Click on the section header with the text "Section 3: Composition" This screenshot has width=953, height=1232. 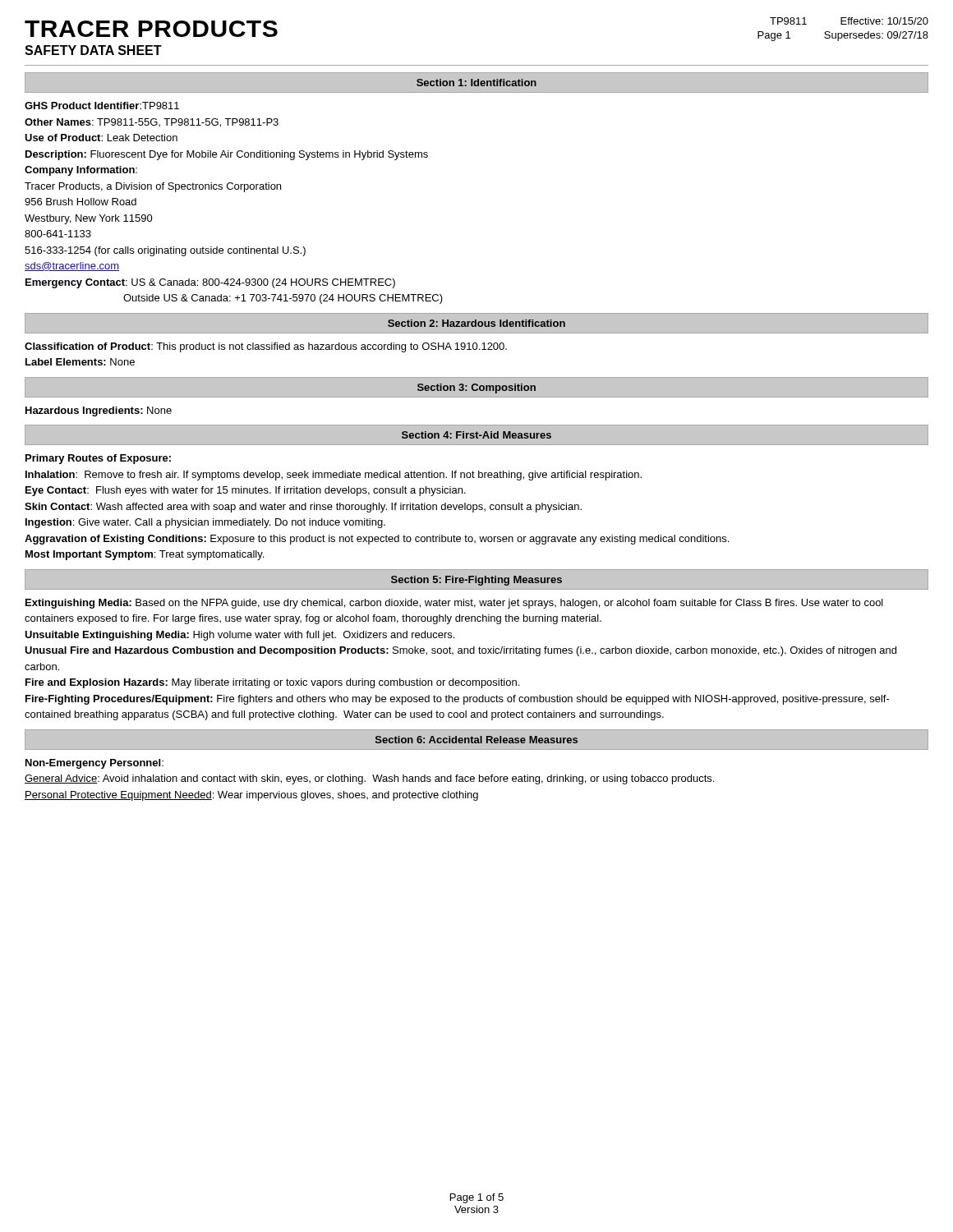pyautogui.click(x=476, y=387)
